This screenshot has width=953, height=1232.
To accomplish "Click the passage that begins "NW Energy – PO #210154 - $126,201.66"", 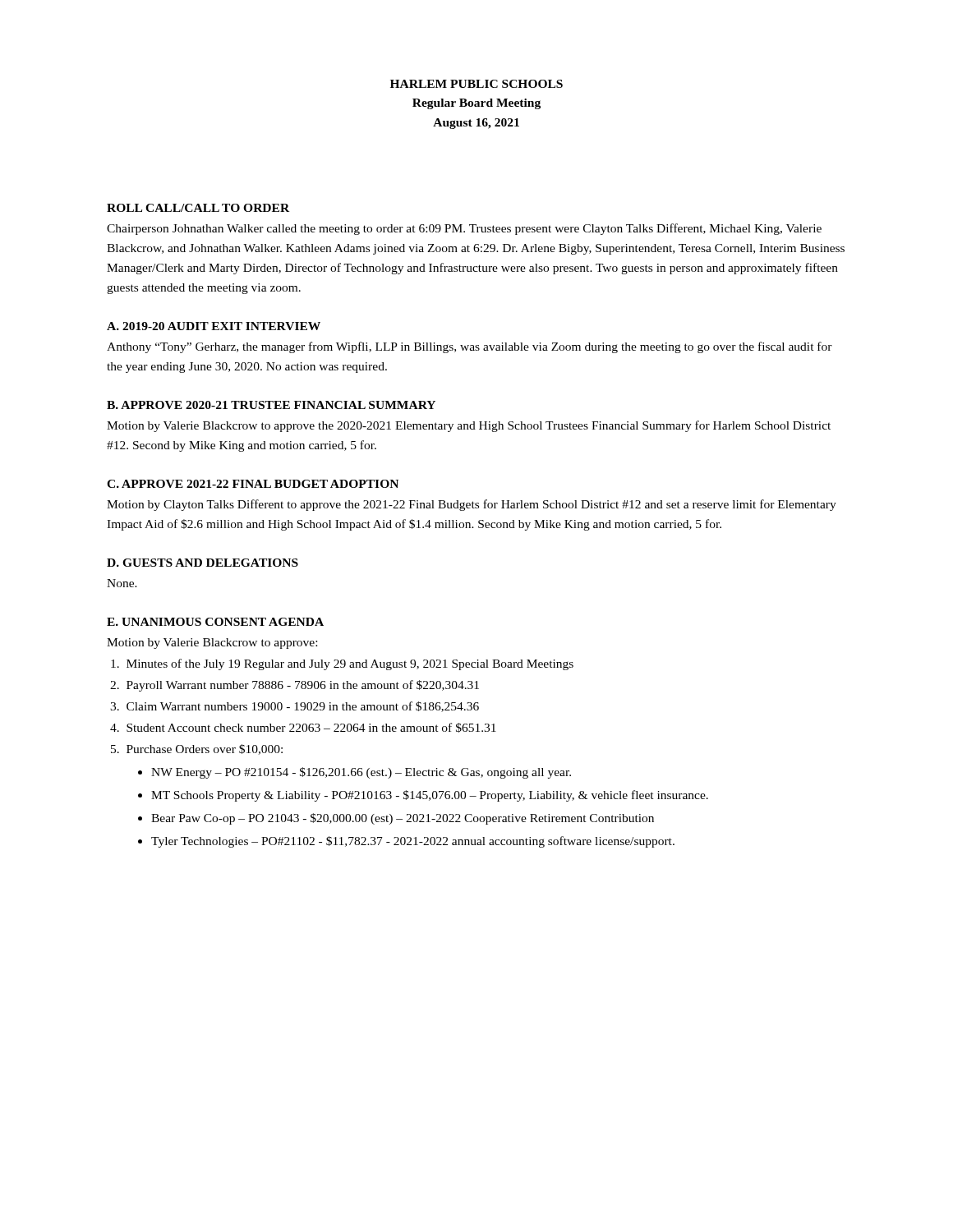I will [362, 772].
